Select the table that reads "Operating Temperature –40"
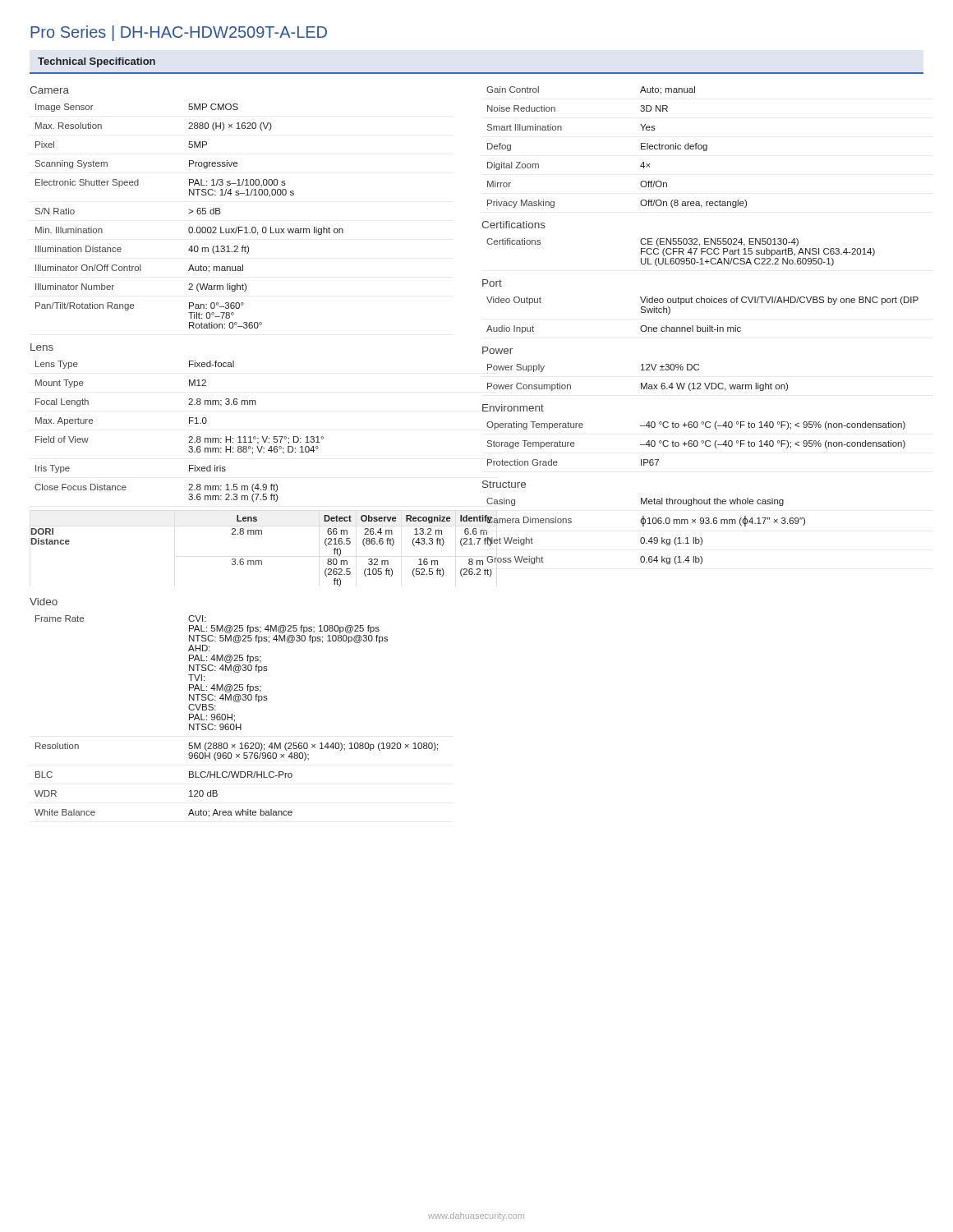 707,444
